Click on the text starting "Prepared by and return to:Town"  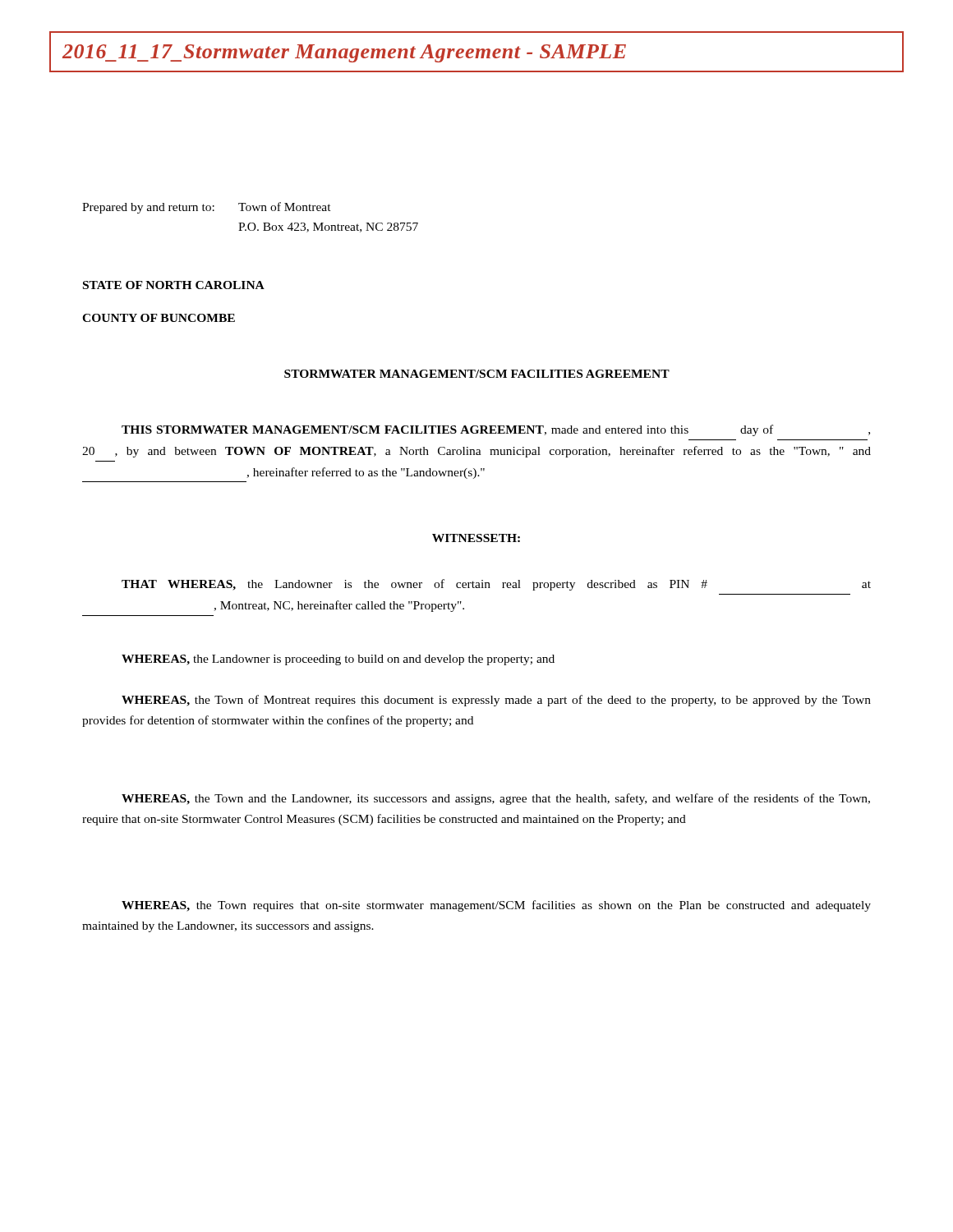tap(250, 217)
